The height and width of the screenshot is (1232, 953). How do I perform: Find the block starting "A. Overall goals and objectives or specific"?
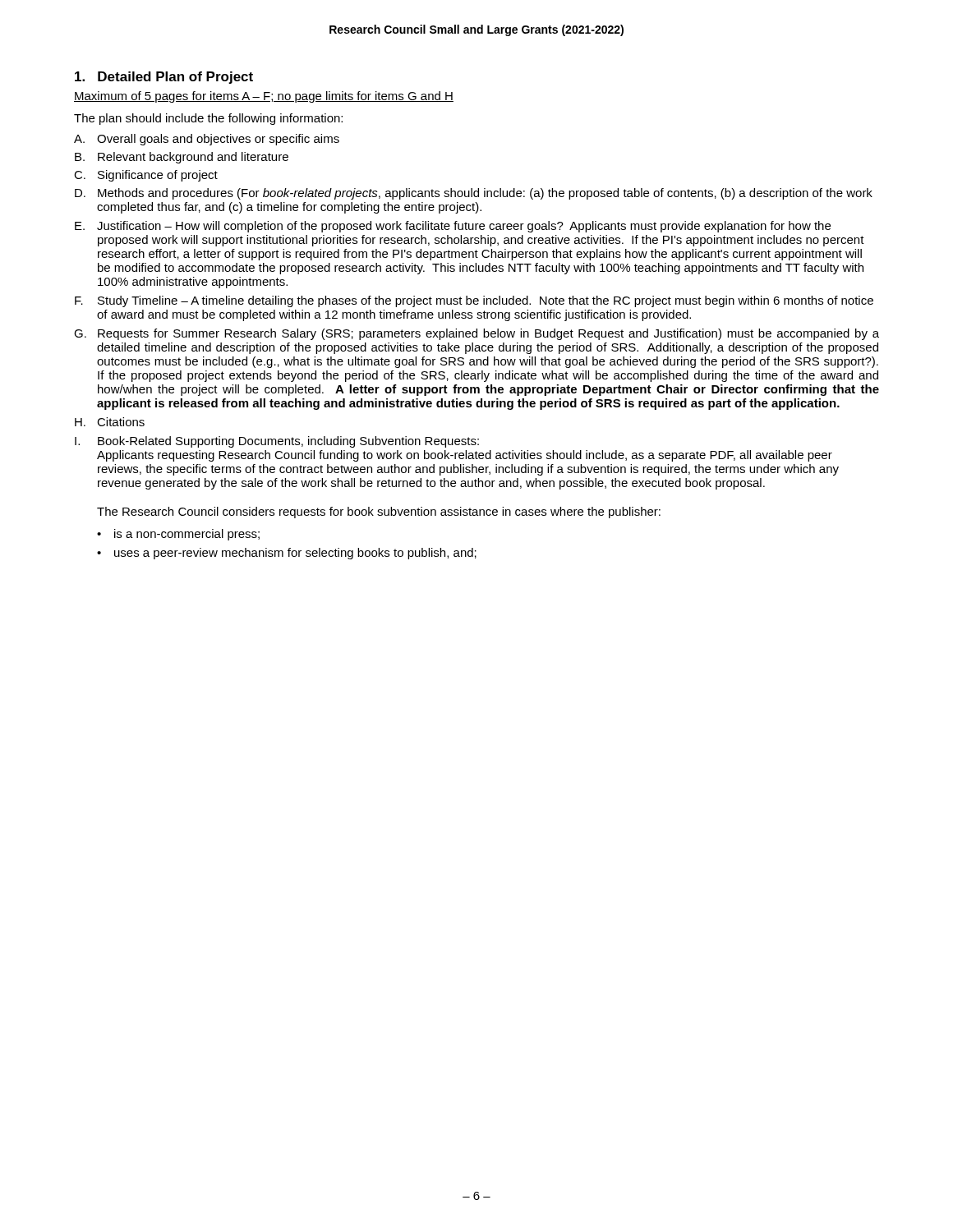click(x=207, y=140)
